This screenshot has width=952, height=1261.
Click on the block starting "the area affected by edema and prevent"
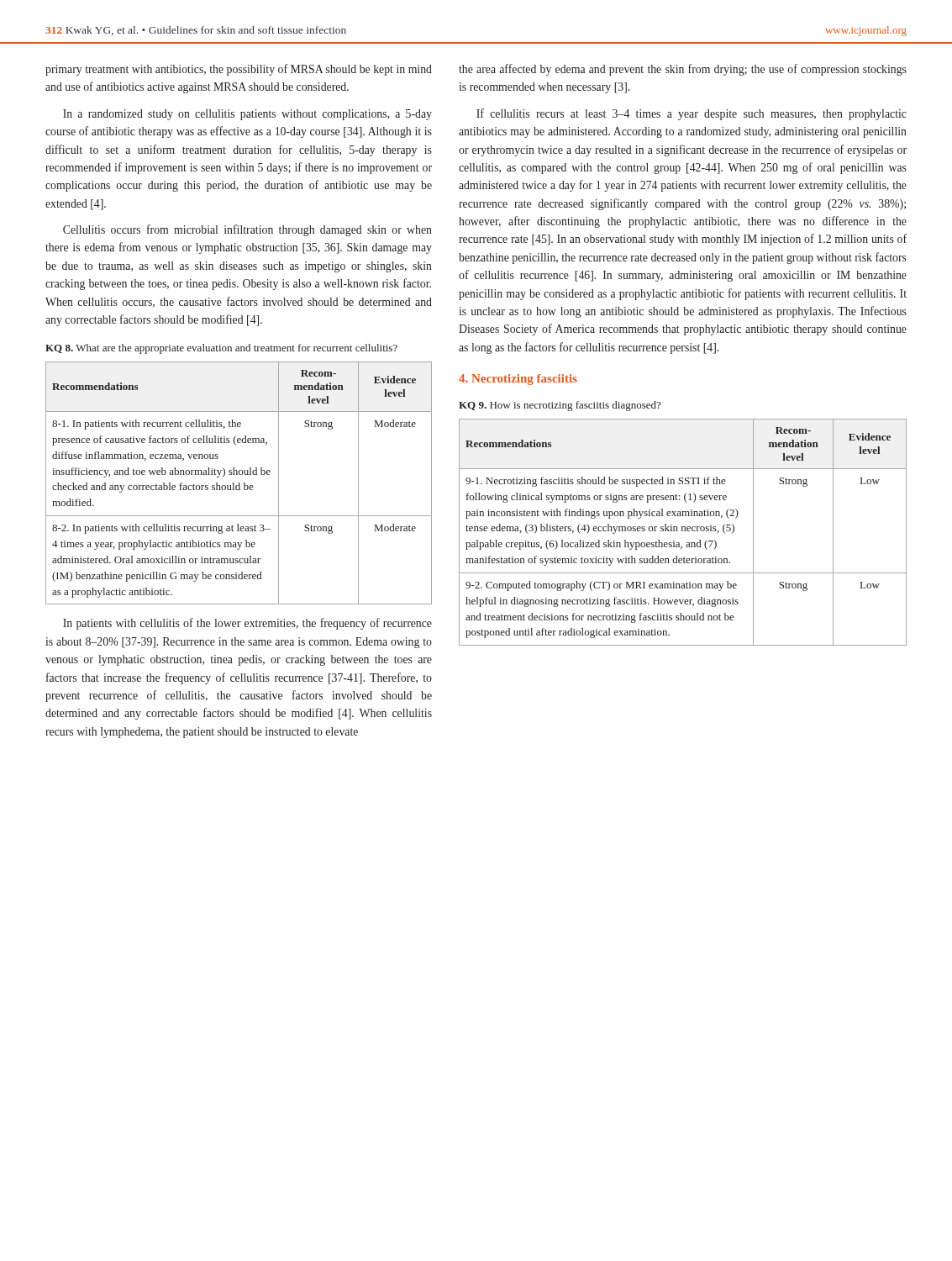[683, 78]
